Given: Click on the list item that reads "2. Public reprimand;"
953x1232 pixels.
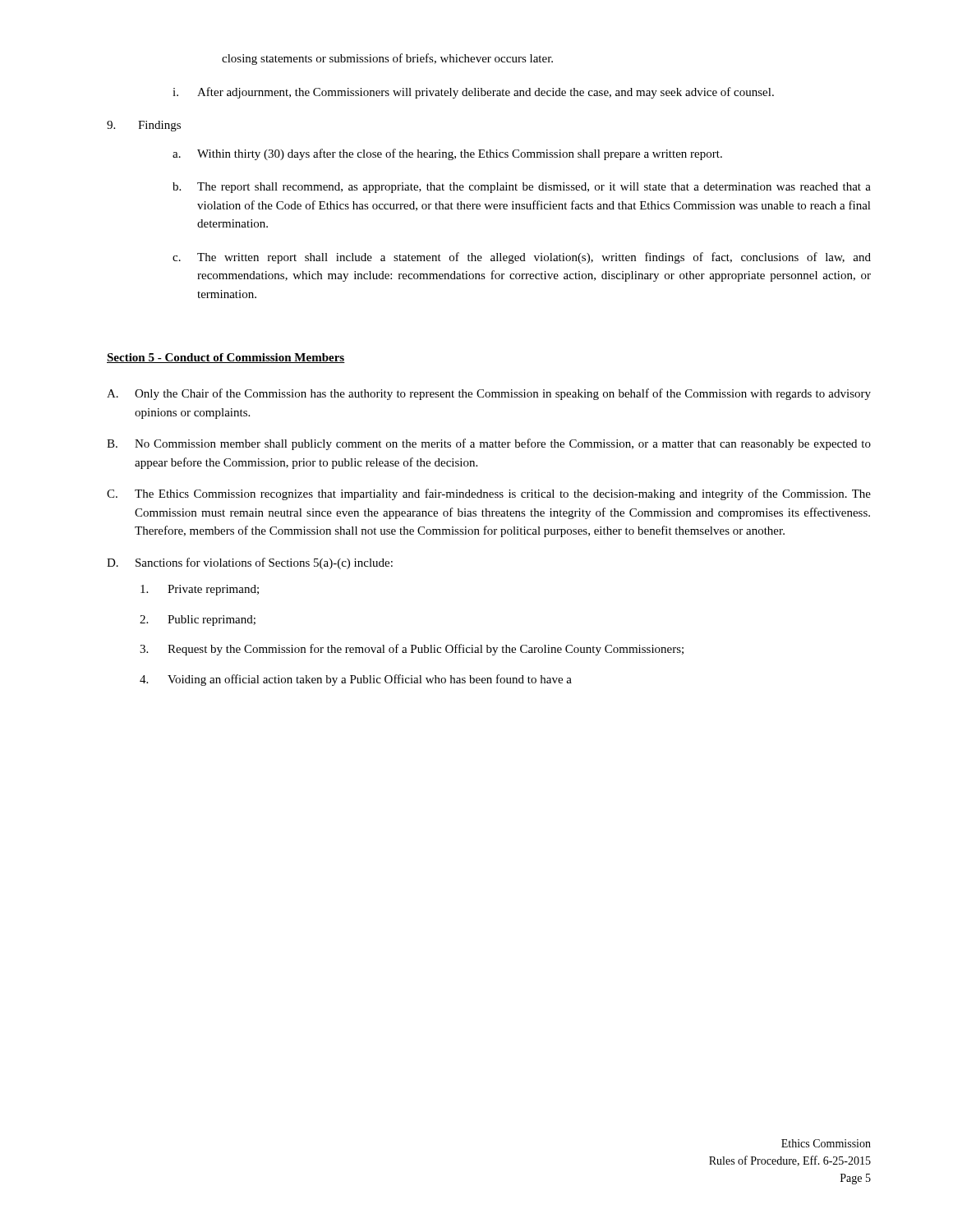Looking at the screenshot, I should 198,619.
